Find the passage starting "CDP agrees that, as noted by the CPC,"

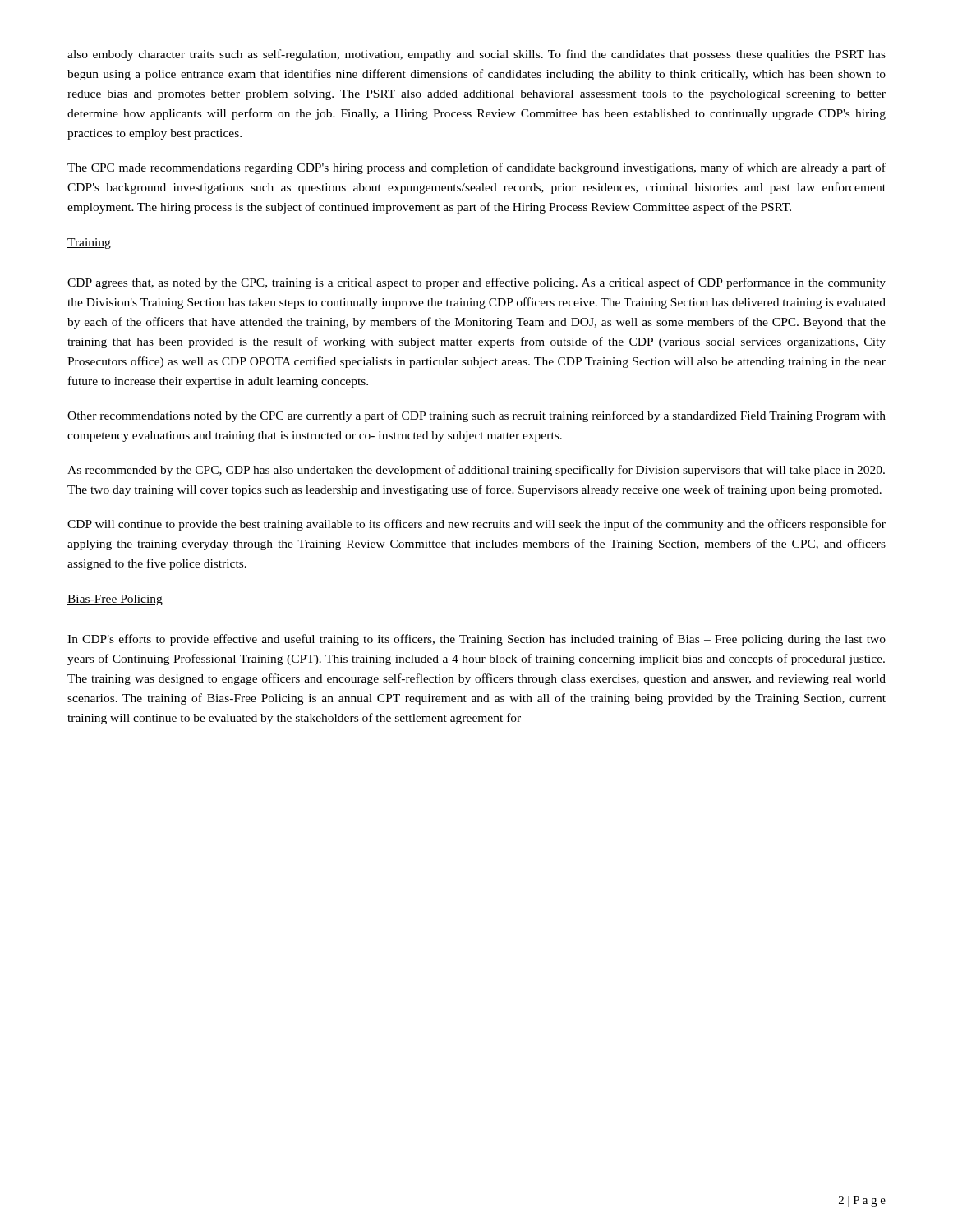tap(476, 332)
